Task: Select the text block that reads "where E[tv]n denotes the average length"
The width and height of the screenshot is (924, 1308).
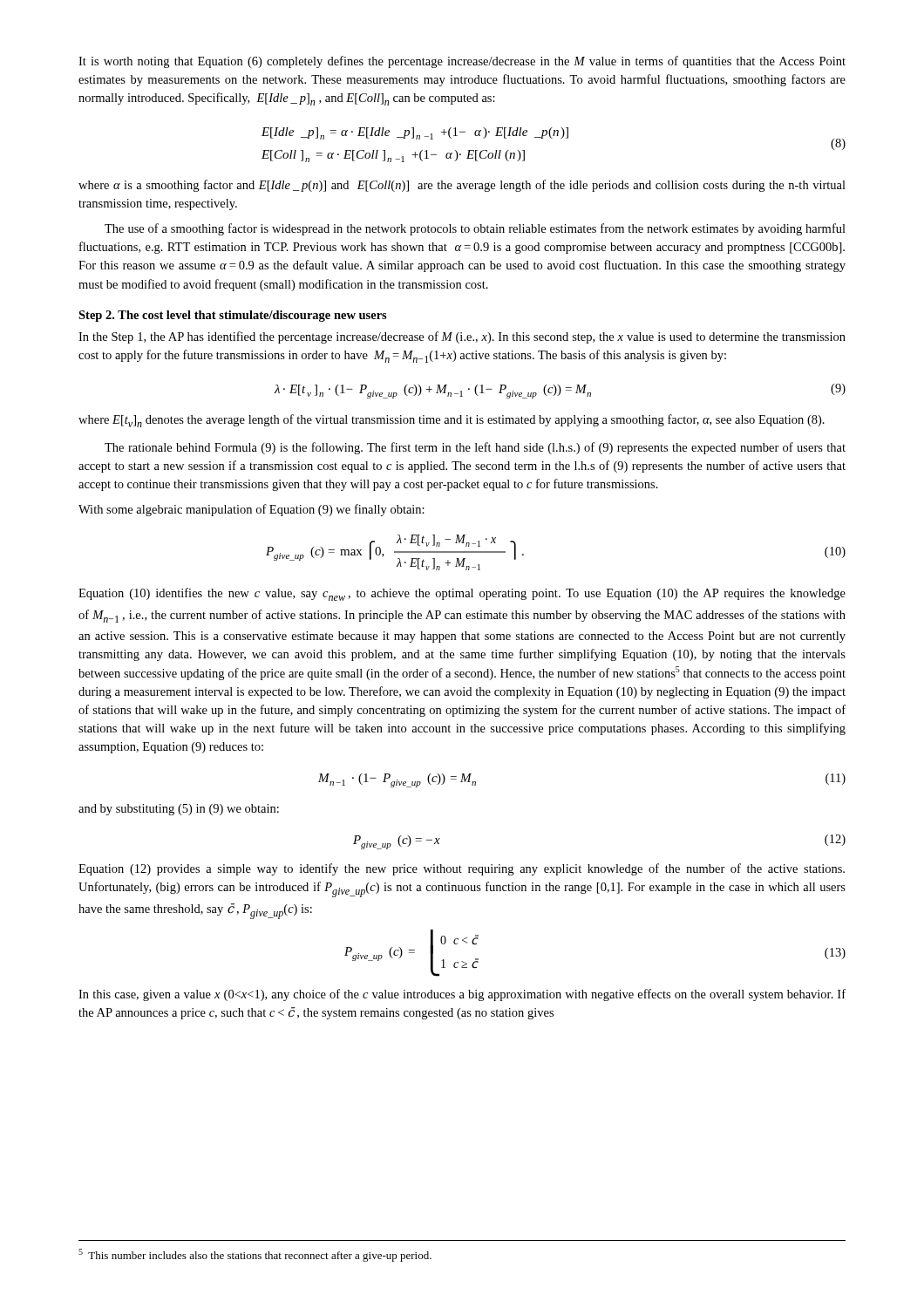Action: [x=452, y=421]
